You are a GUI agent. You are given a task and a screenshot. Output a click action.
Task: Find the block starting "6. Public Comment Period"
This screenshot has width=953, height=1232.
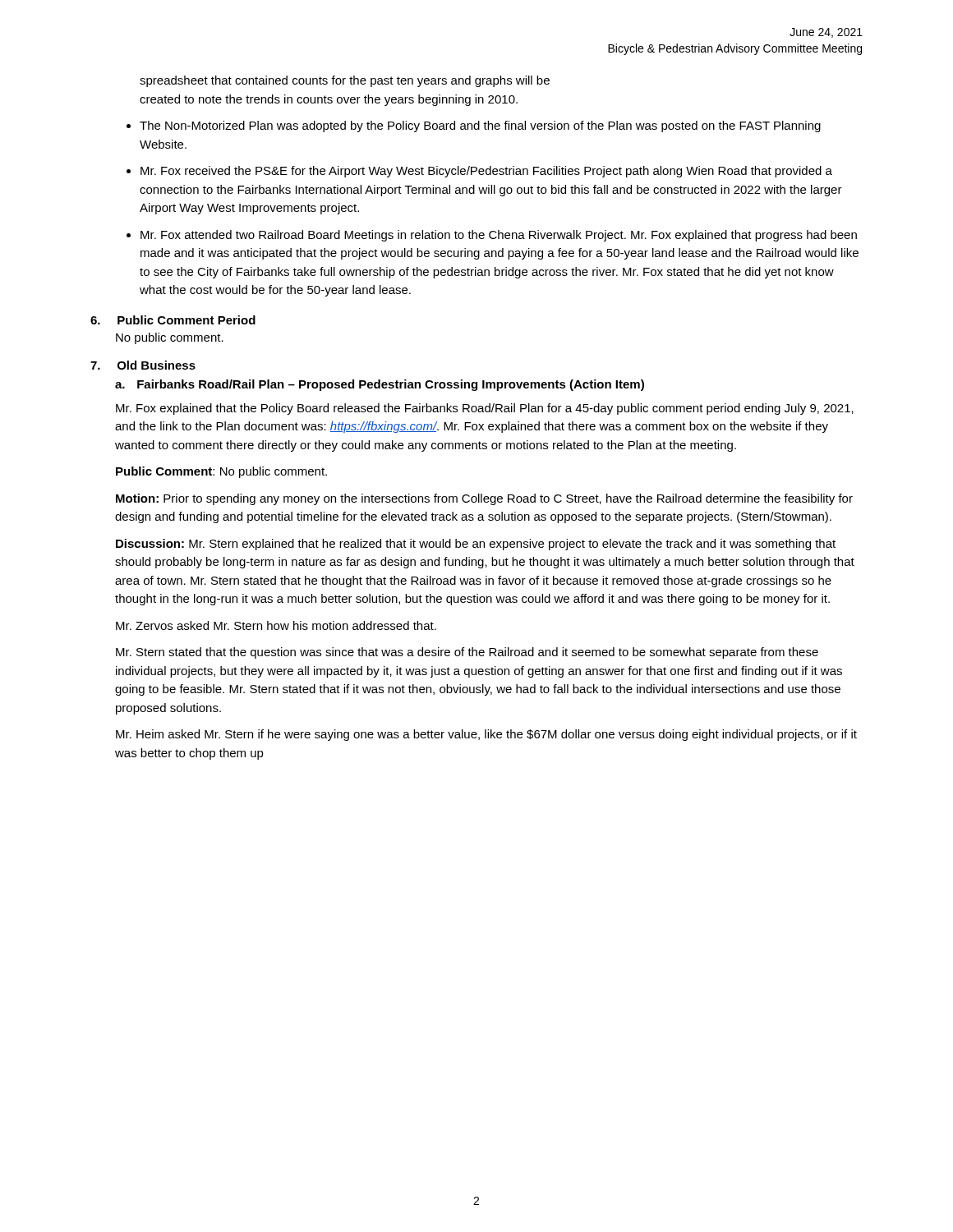[x=173, y=320]
